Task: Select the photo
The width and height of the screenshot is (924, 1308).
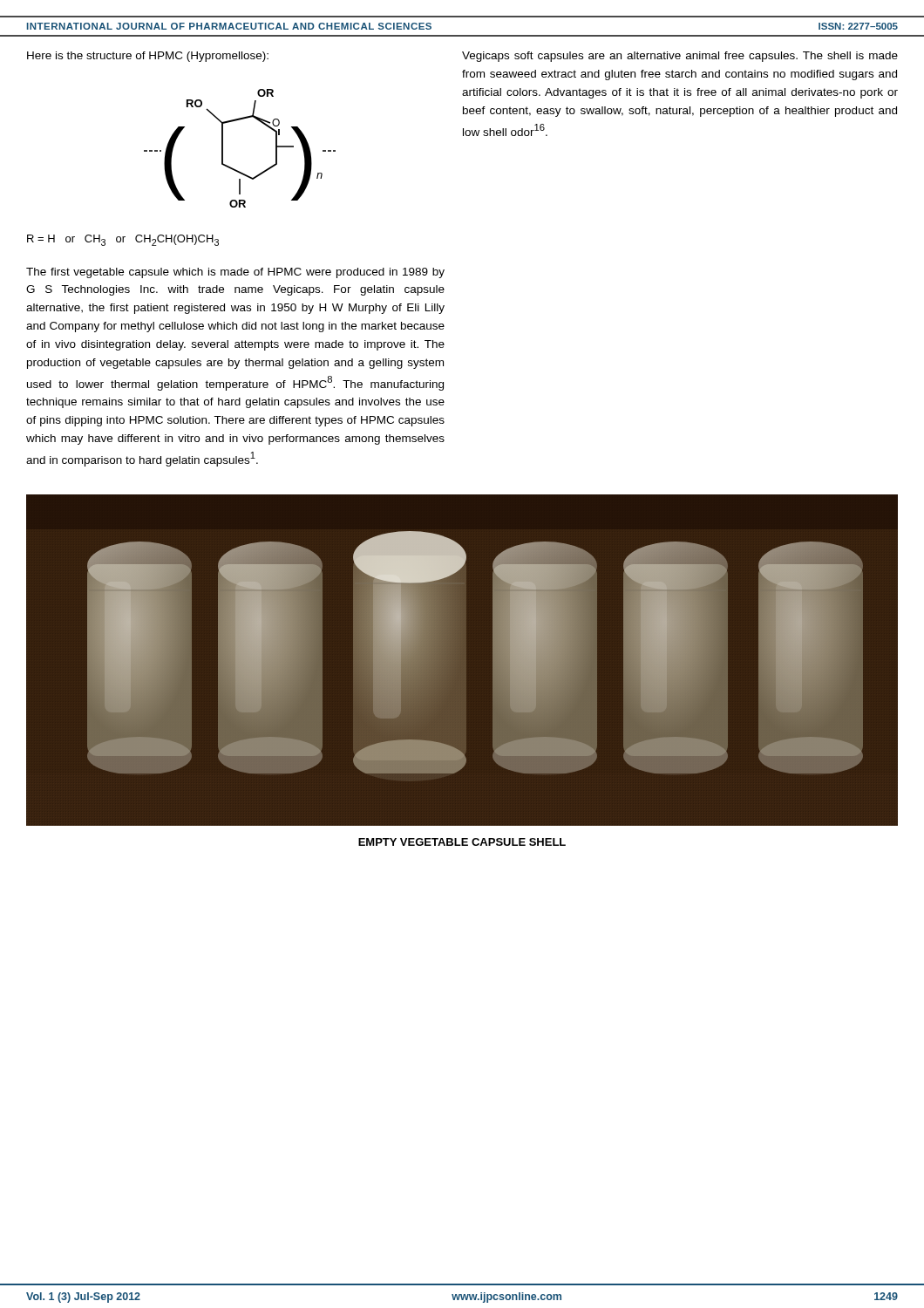Action: (462, 661)
